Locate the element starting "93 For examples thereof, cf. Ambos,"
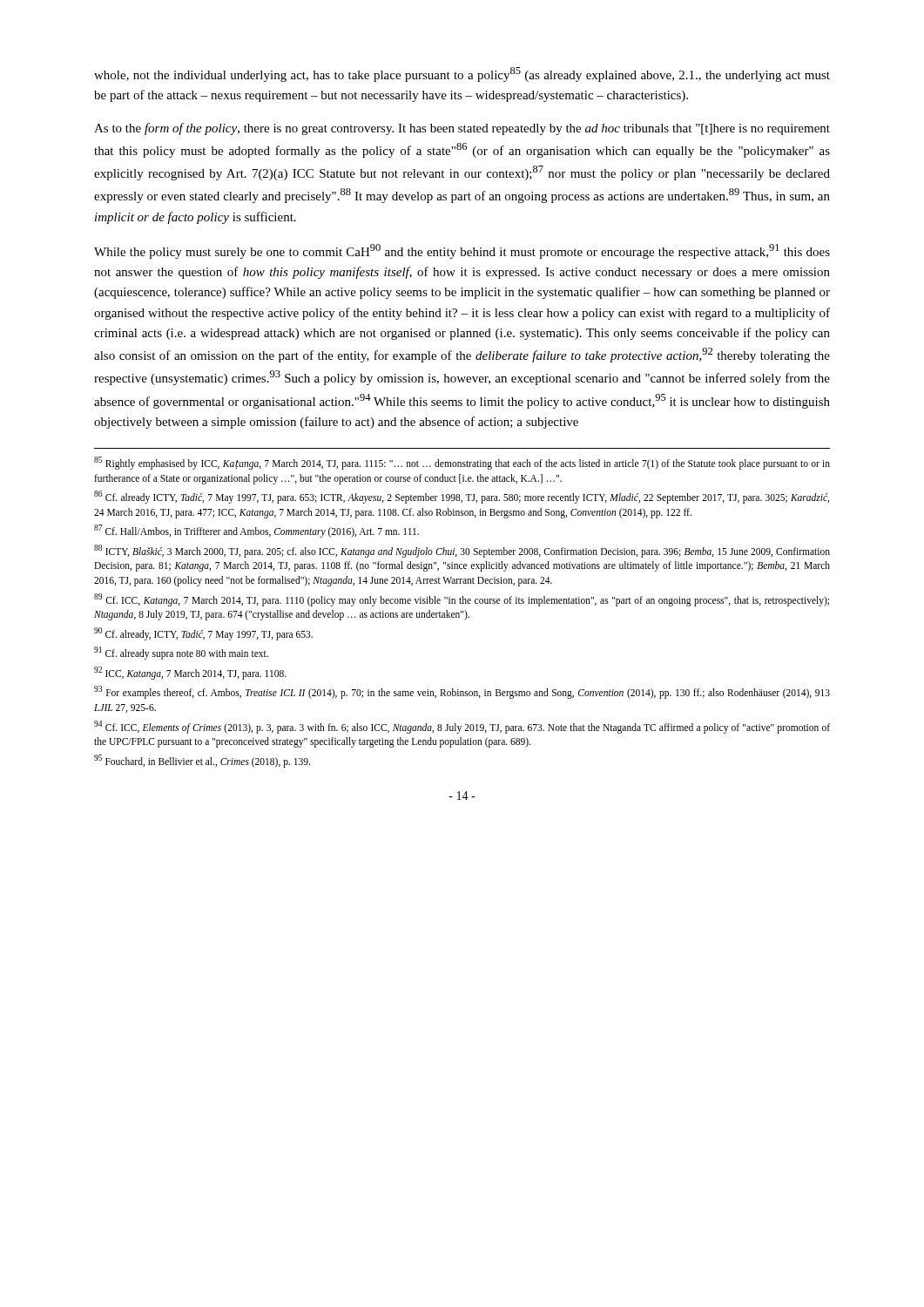The height and width of the screenshot is (1307, 924). coord(462,698)
